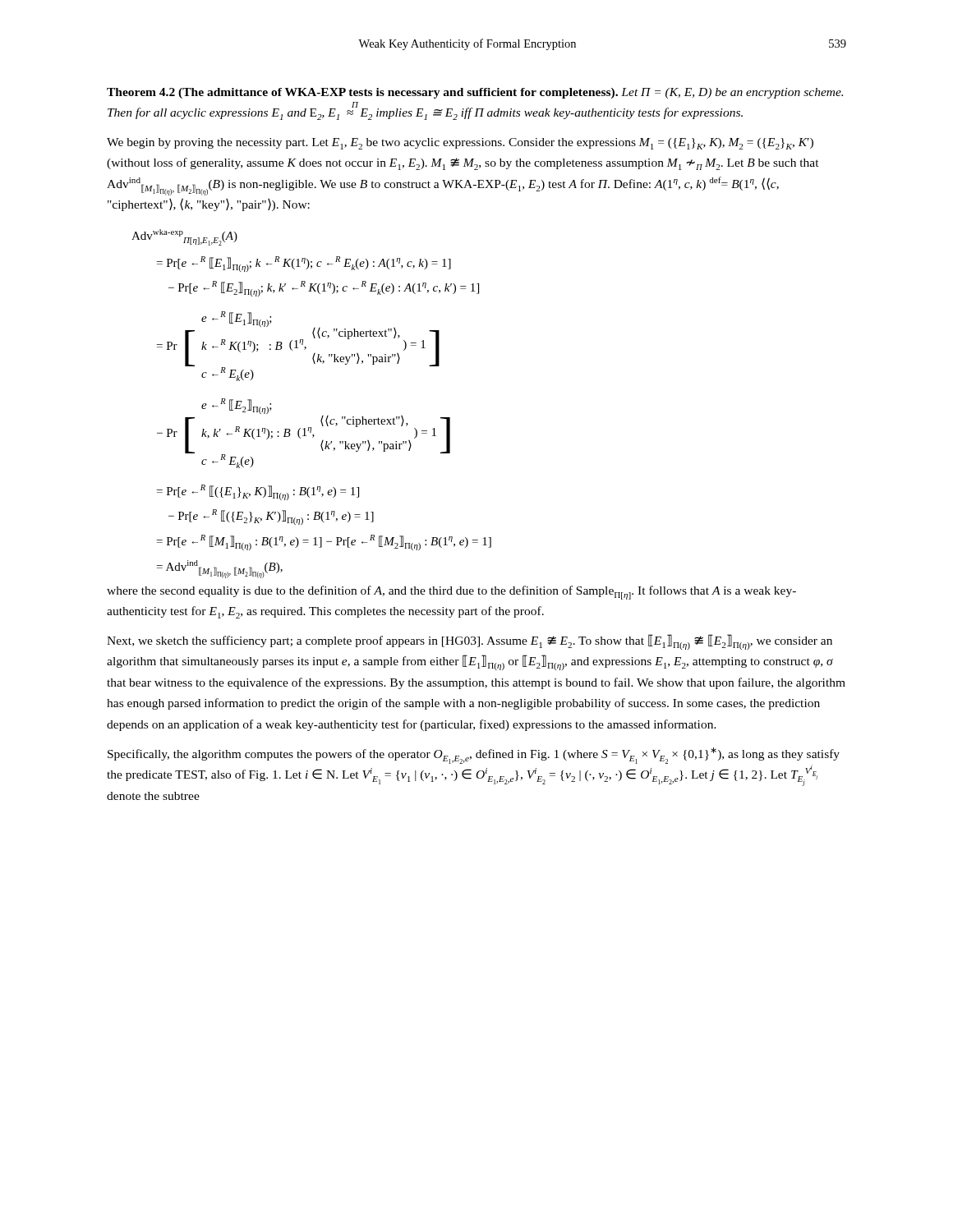Find the text starting "where the second equality is"
The image size is (953, 1232).
pyautogui.click(x=452, y=602)
